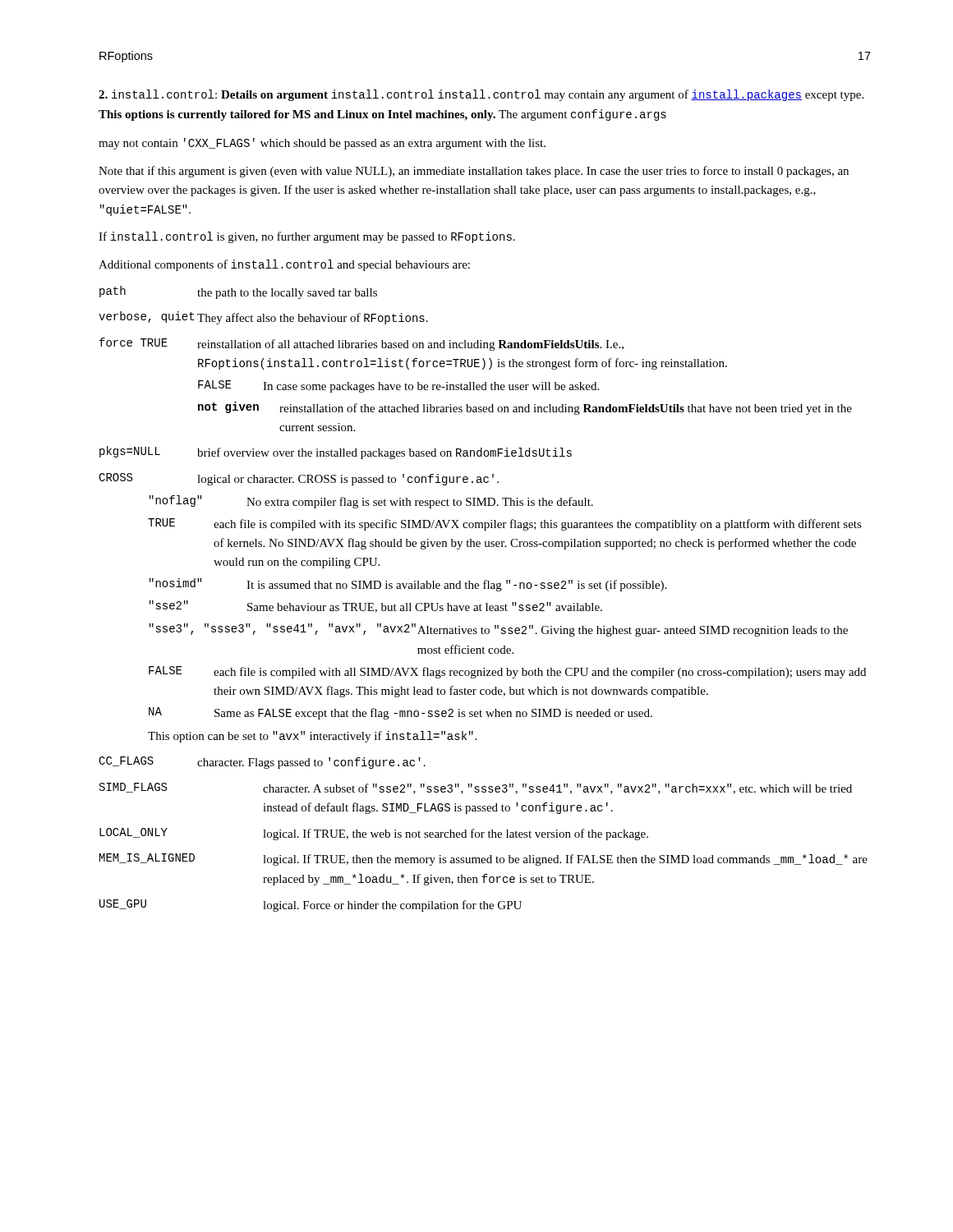This screenshot has height=1232, width=953.
Task: Locate the block starting "path the path to the locally saved tar"
Action: click(238, 292)
